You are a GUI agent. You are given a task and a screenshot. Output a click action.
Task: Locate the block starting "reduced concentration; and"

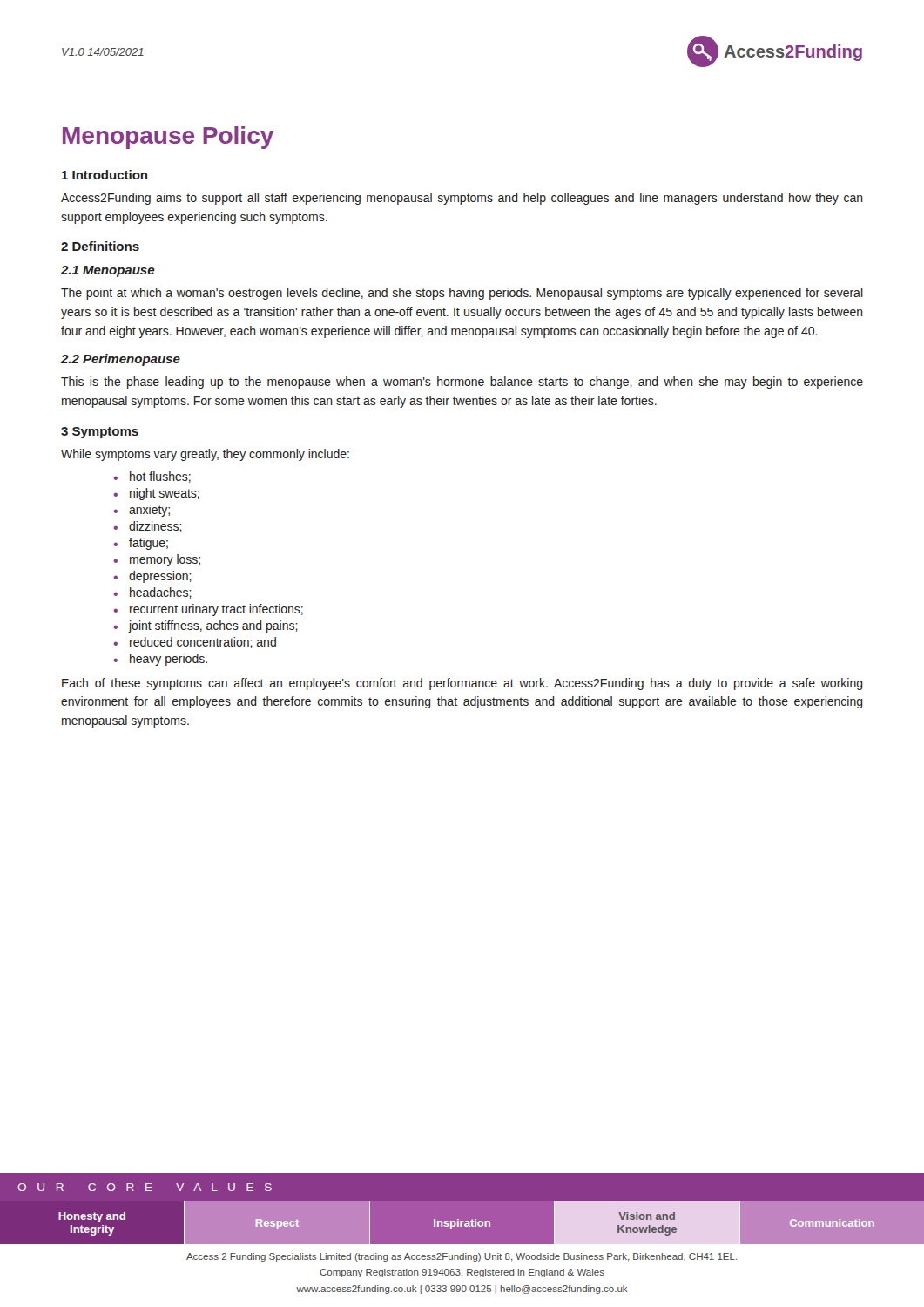coord(203,642)
